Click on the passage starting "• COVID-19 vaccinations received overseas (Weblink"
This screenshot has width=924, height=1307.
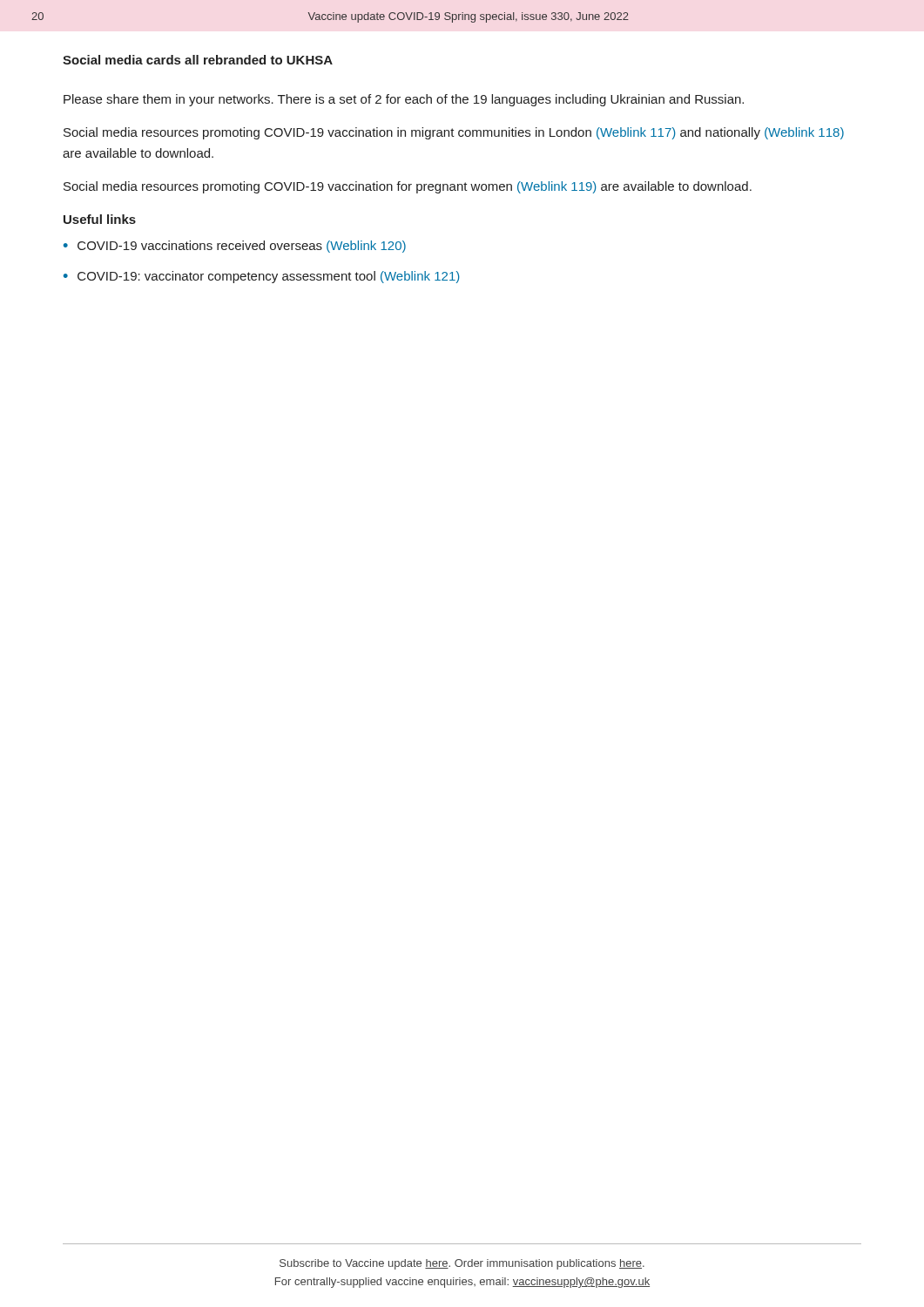point(235,247)
